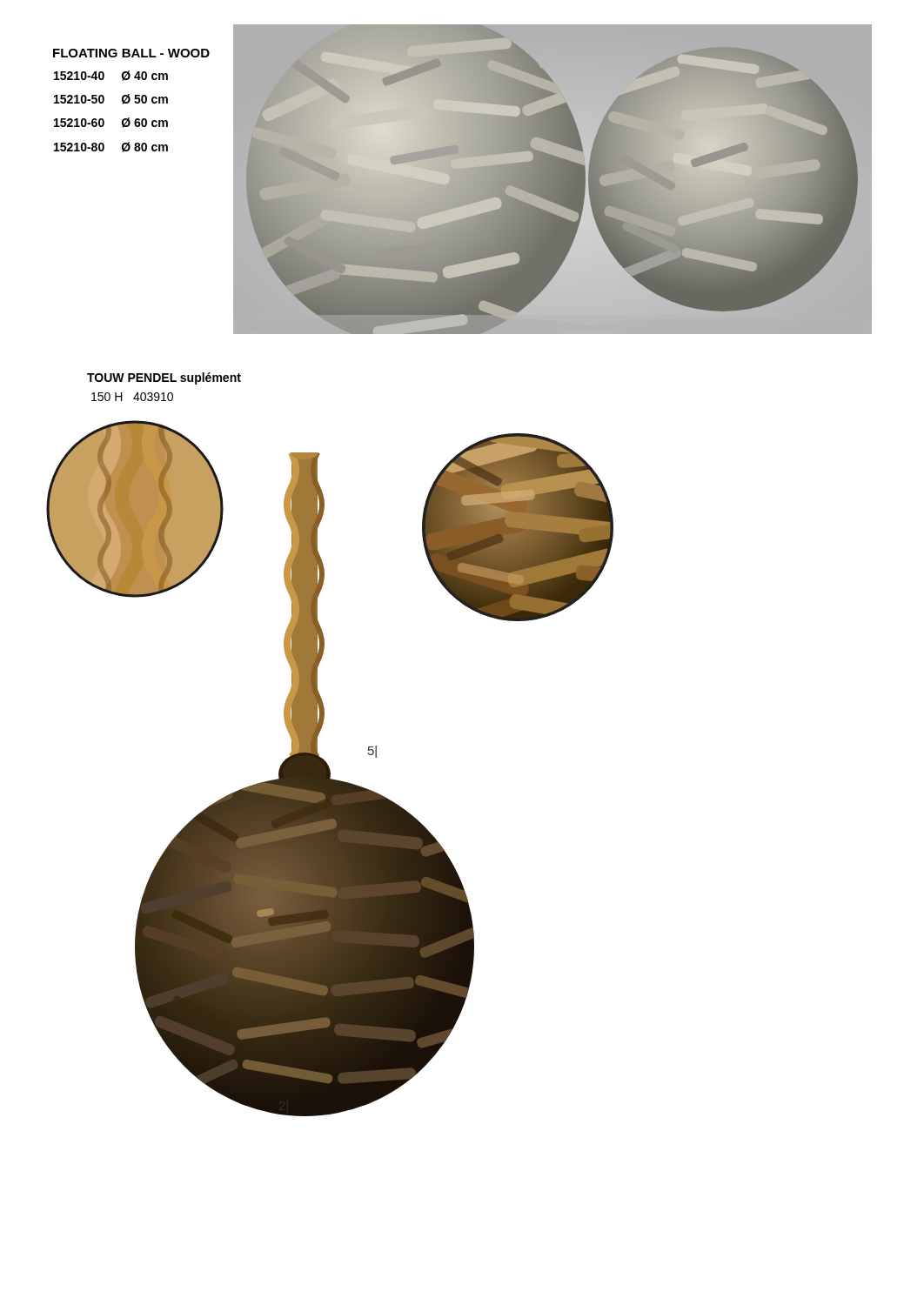
Task: Locate the element starting "TOUW PENDEL suplément"
Action: 164,378
